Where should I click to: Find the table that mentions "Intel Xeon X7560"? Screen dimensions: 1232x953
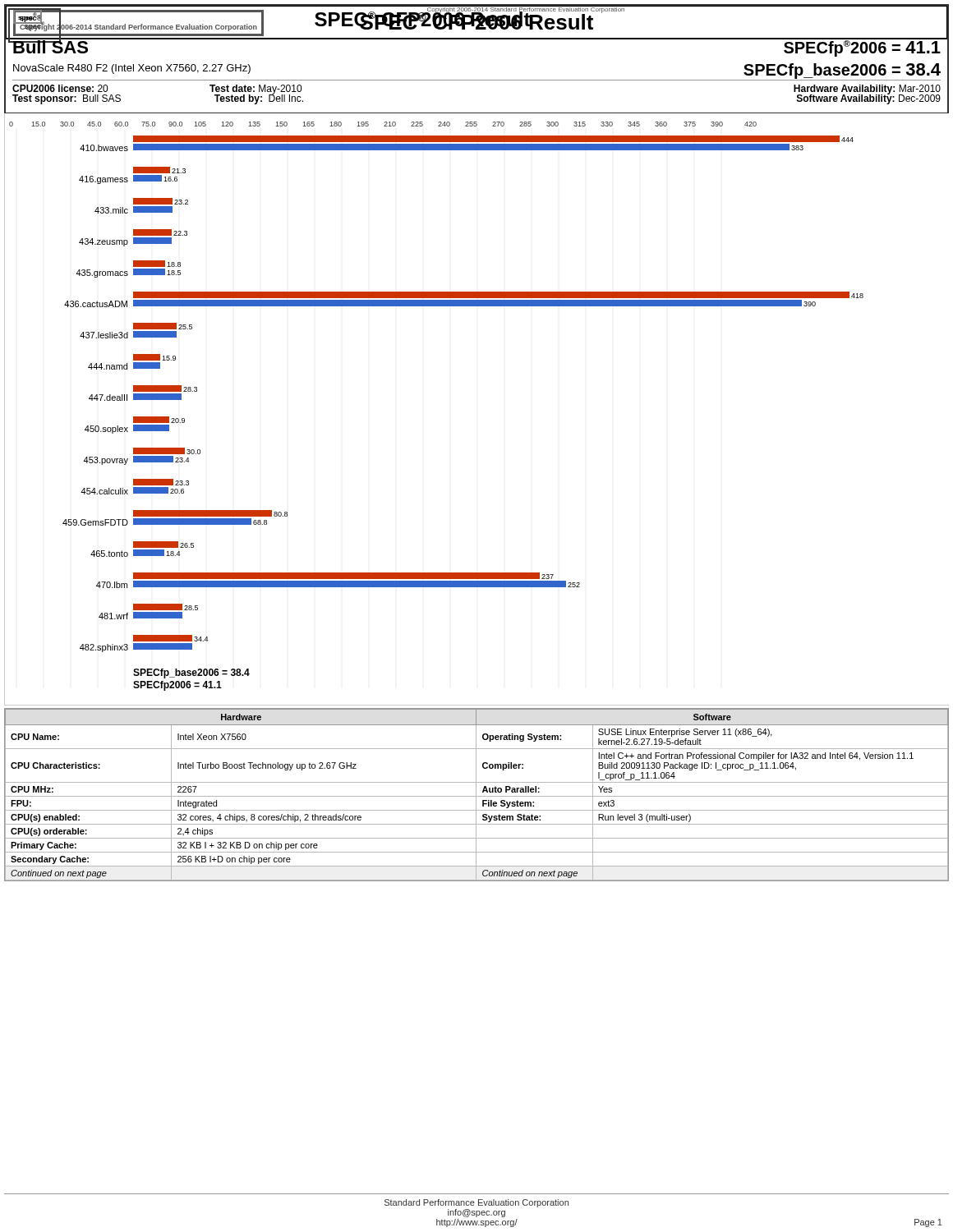tap(476, 795)
